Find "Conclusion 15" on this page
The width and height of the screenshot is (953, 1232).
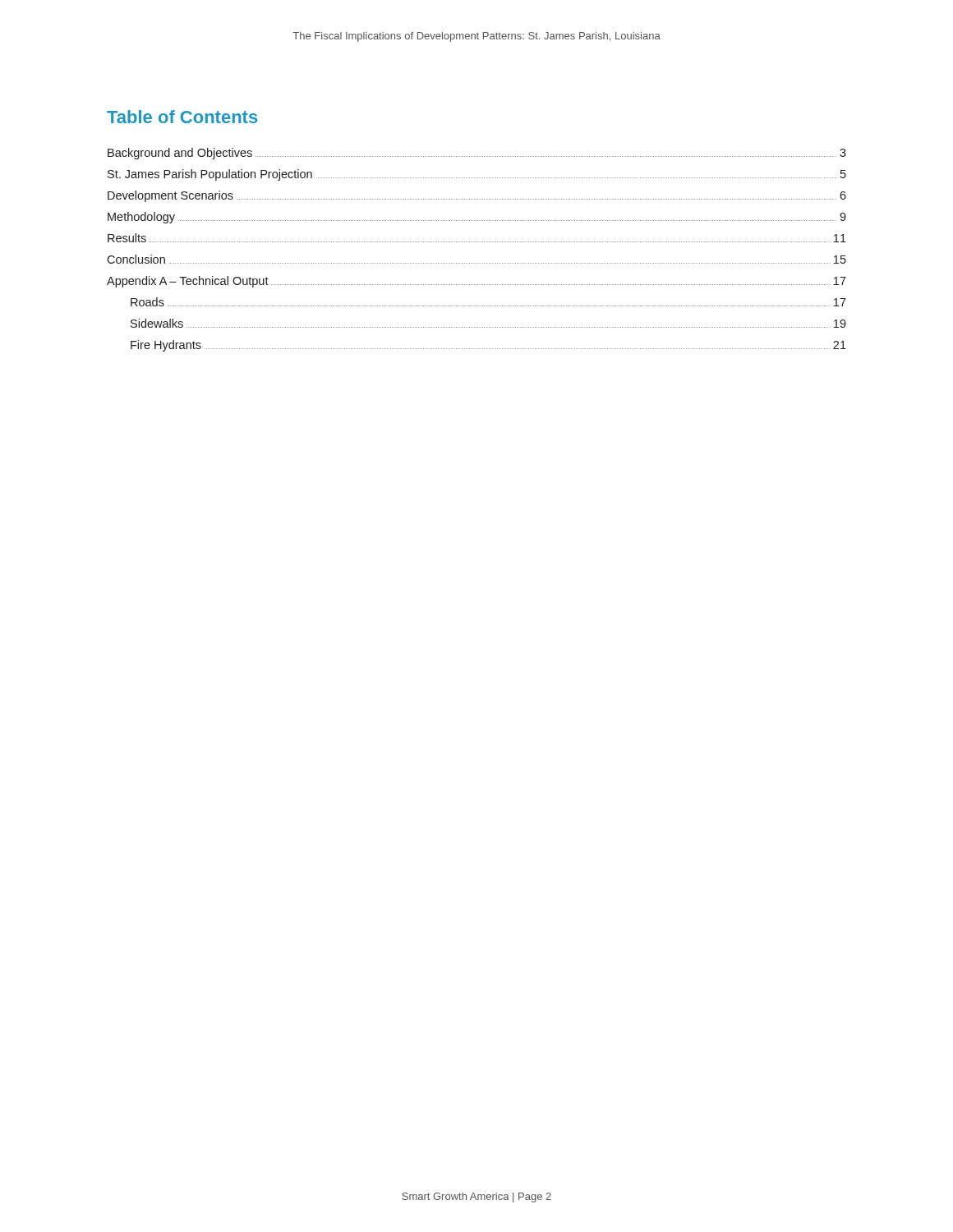click(476, 260)
